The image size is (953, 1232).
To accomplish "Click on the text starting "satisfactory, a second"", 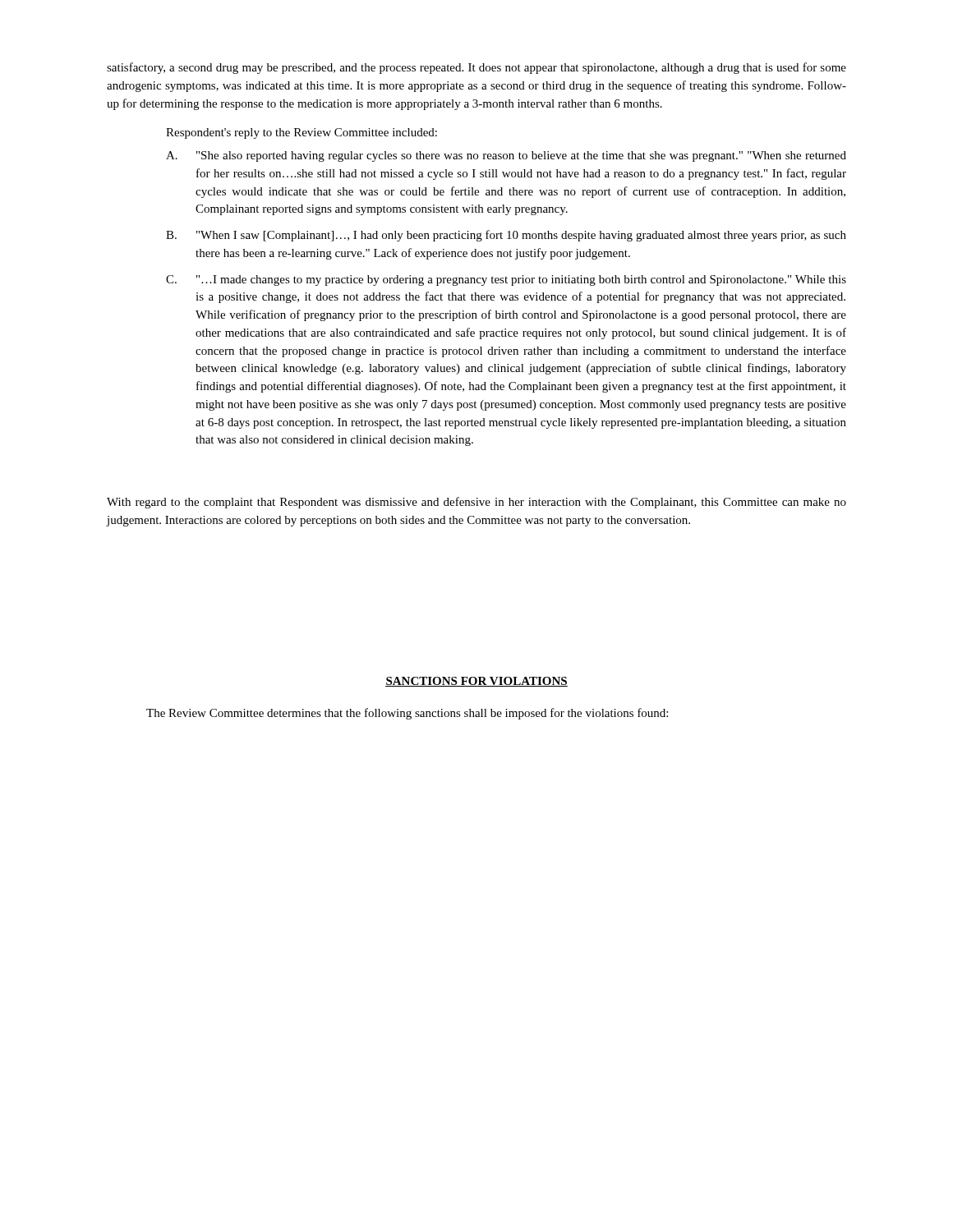I will (x=476, y=85).
